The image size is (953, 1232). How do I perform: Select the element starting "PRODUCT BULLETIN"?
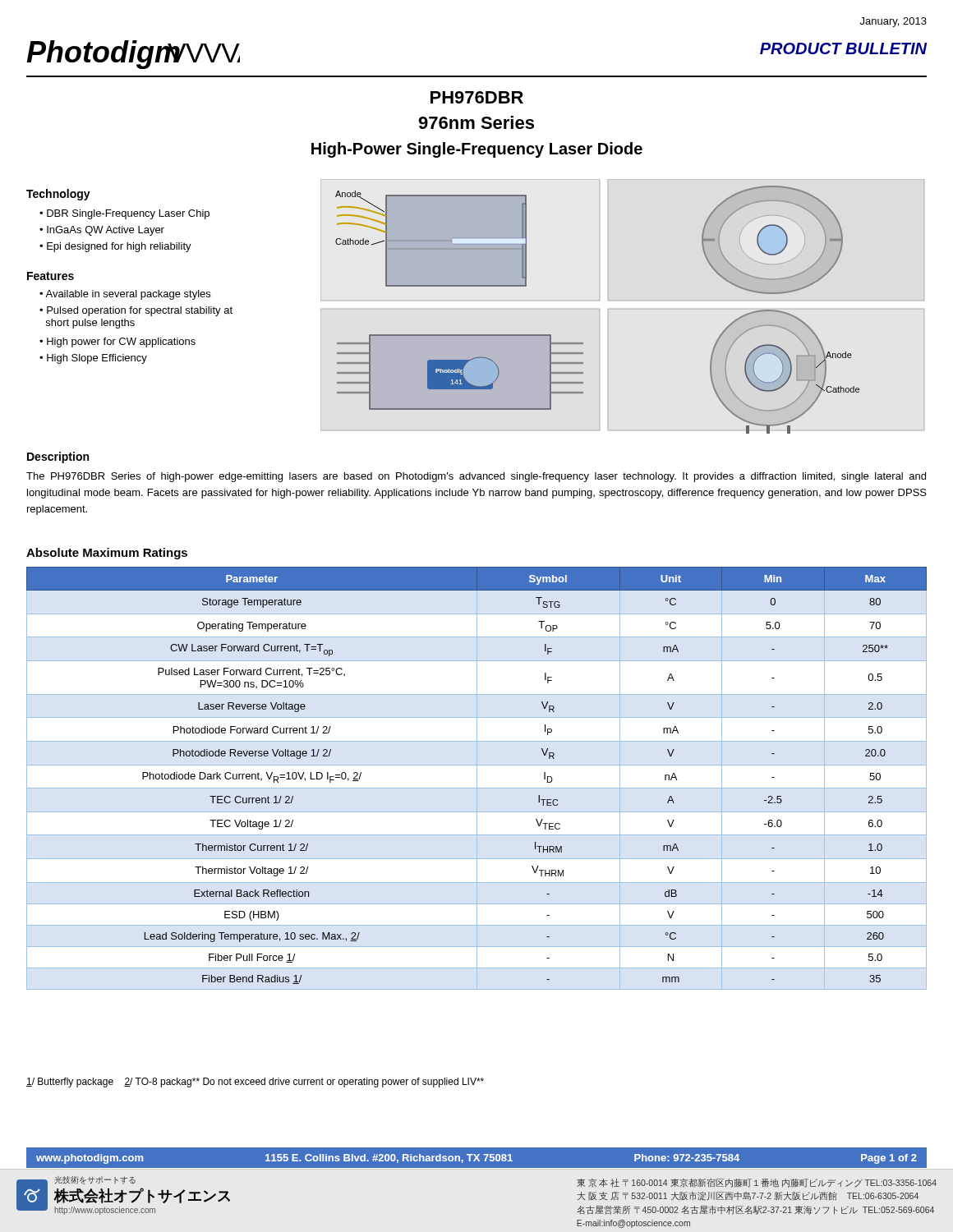pyautogui.click(x=843, y=48)
